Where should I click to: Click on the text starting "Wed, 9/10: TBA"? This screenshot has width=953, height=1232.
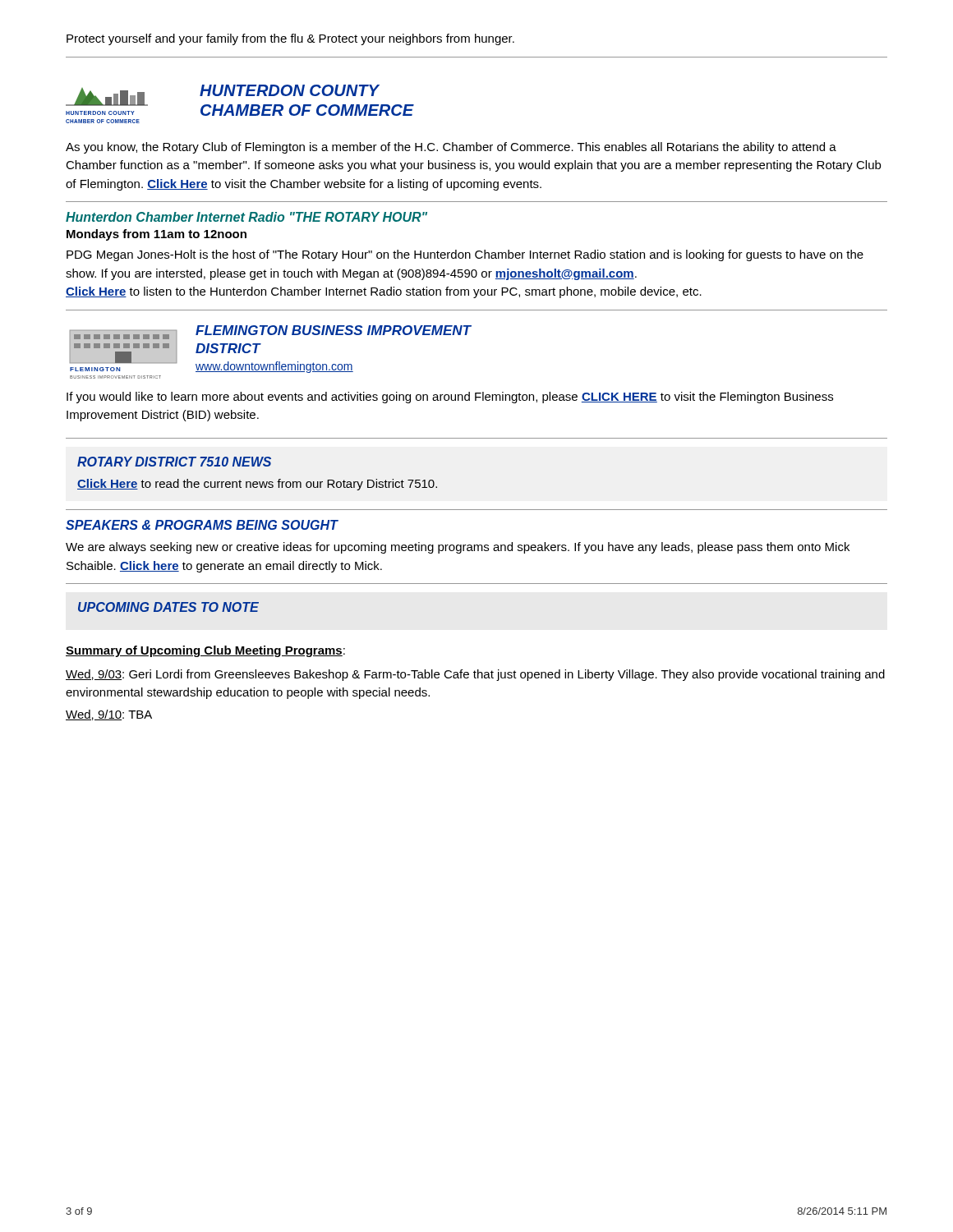tap(109, 714)
